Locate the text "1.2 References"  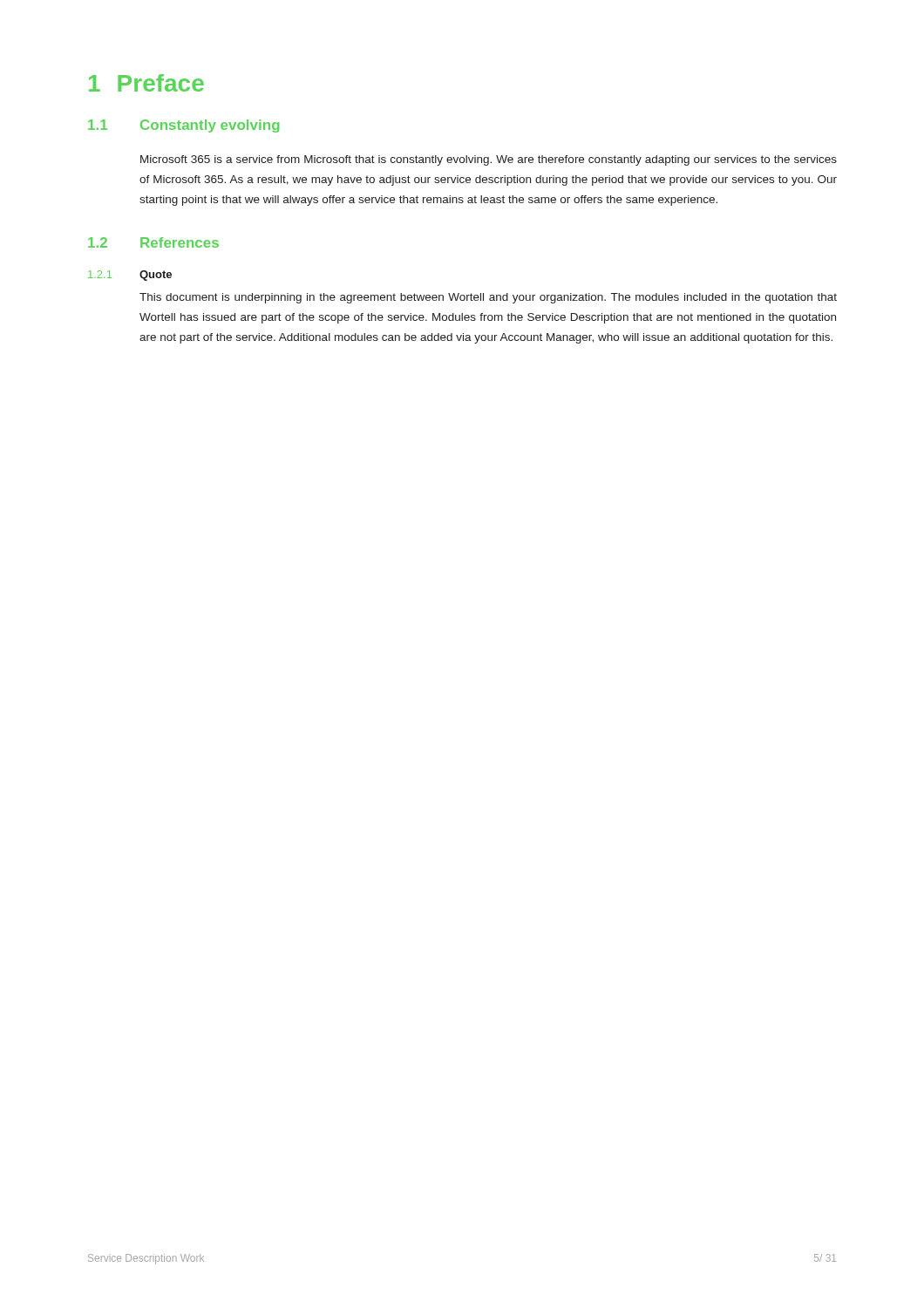coord(153,243)
